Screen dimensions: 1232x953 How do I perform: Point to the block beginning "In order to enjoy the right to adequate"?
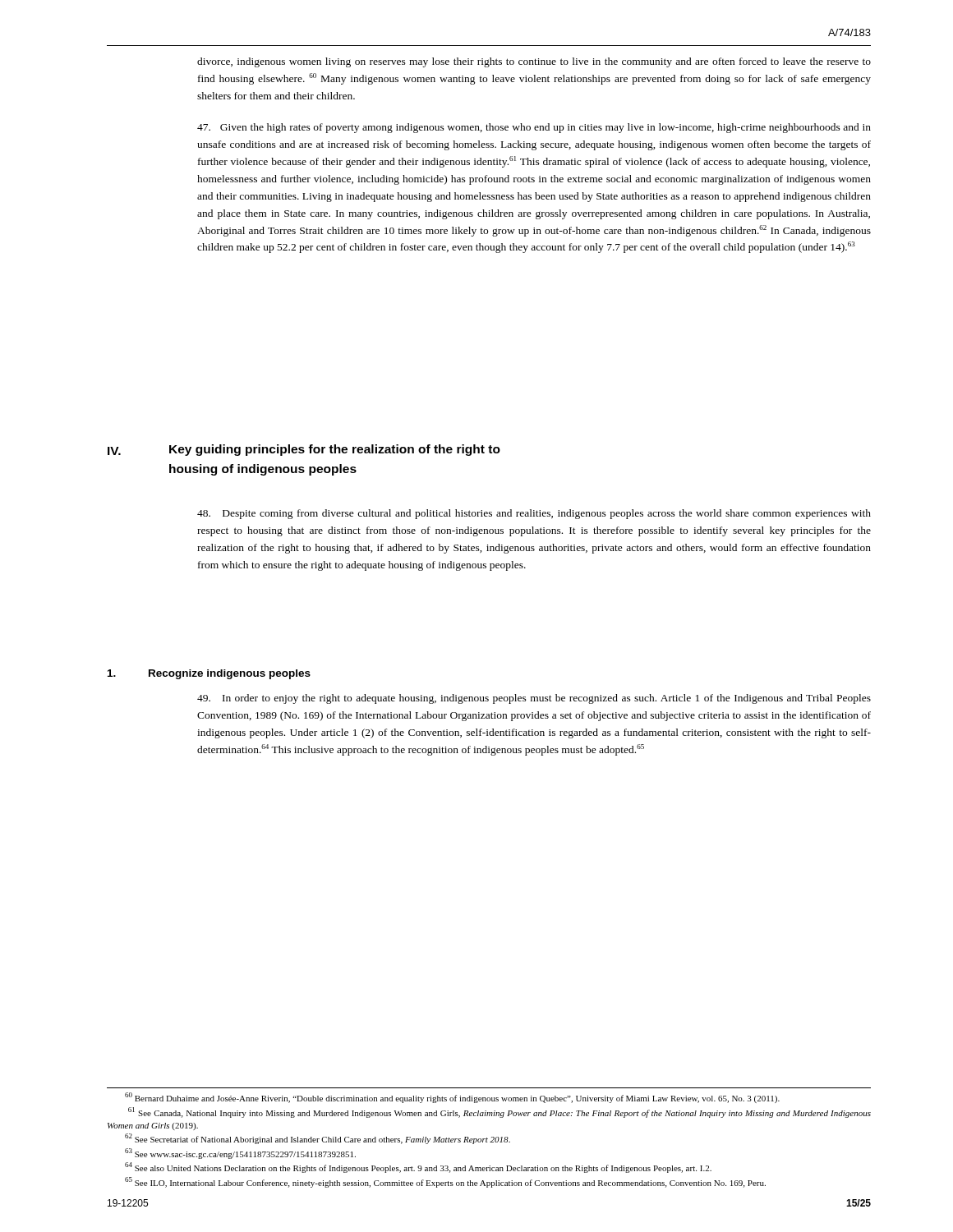(534, 724)
